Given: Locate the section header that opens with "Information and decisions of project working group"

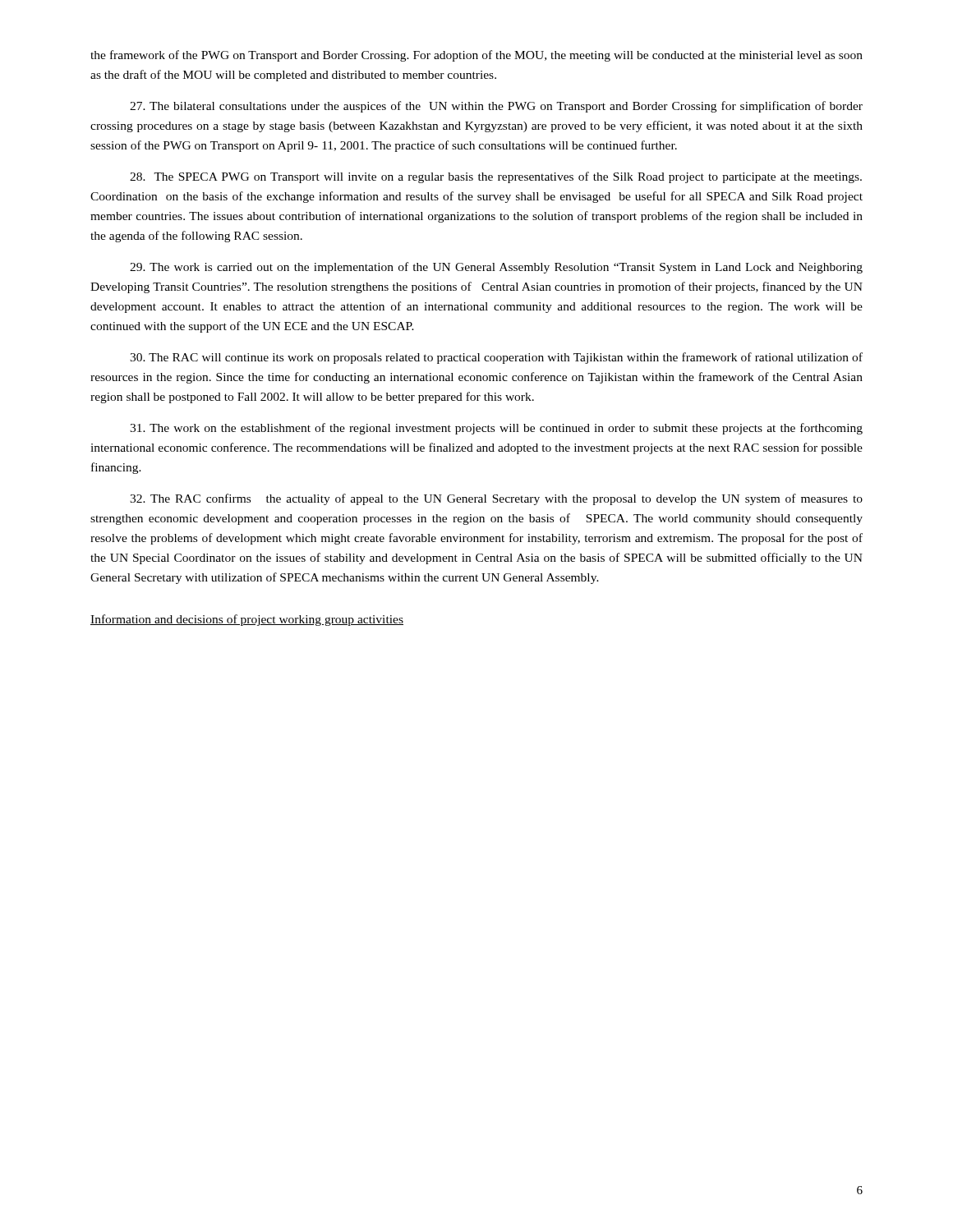Looking at the screenshot, I should [x=247, y=619].
